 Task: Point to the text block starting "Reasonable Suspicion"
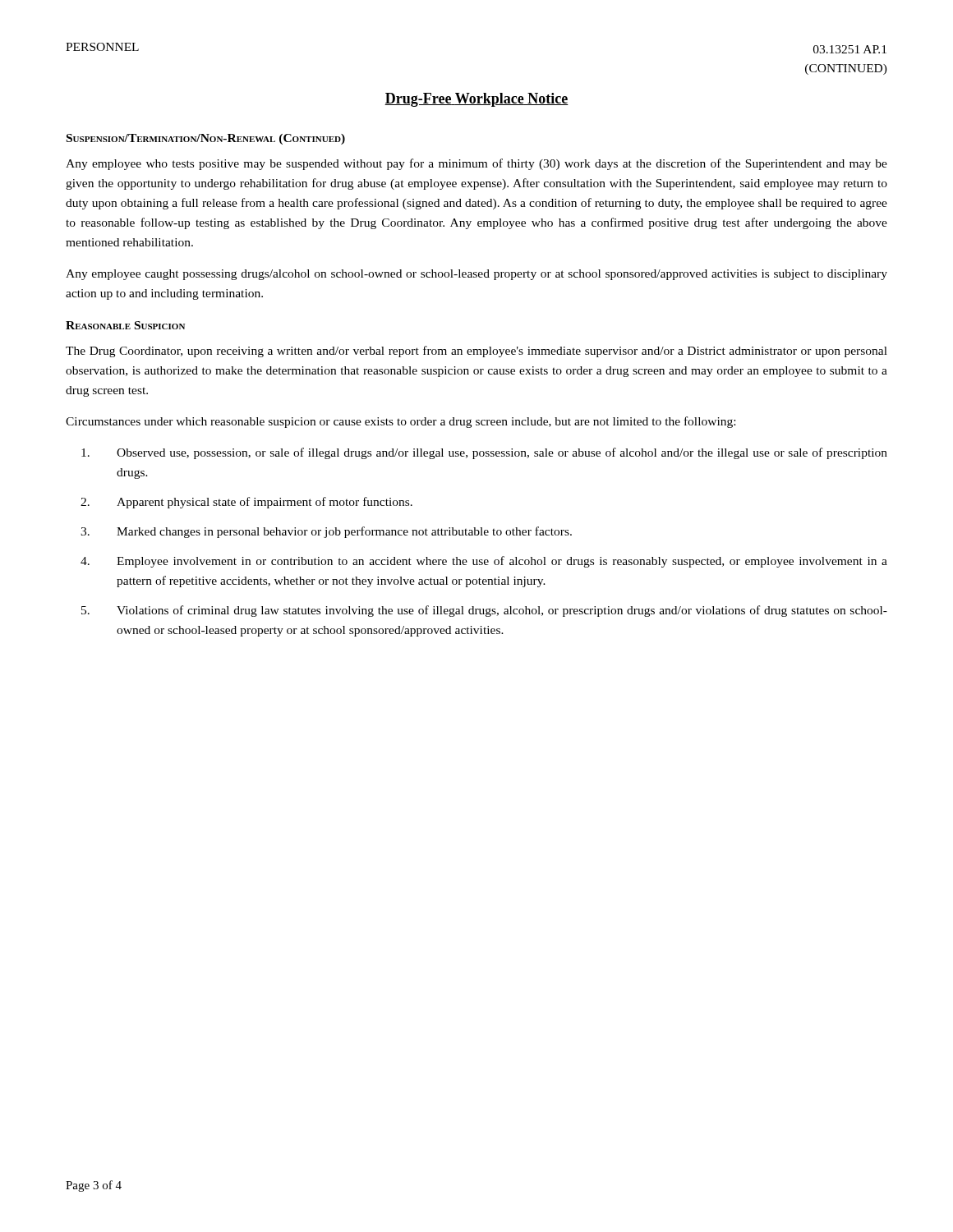[125, 325]
